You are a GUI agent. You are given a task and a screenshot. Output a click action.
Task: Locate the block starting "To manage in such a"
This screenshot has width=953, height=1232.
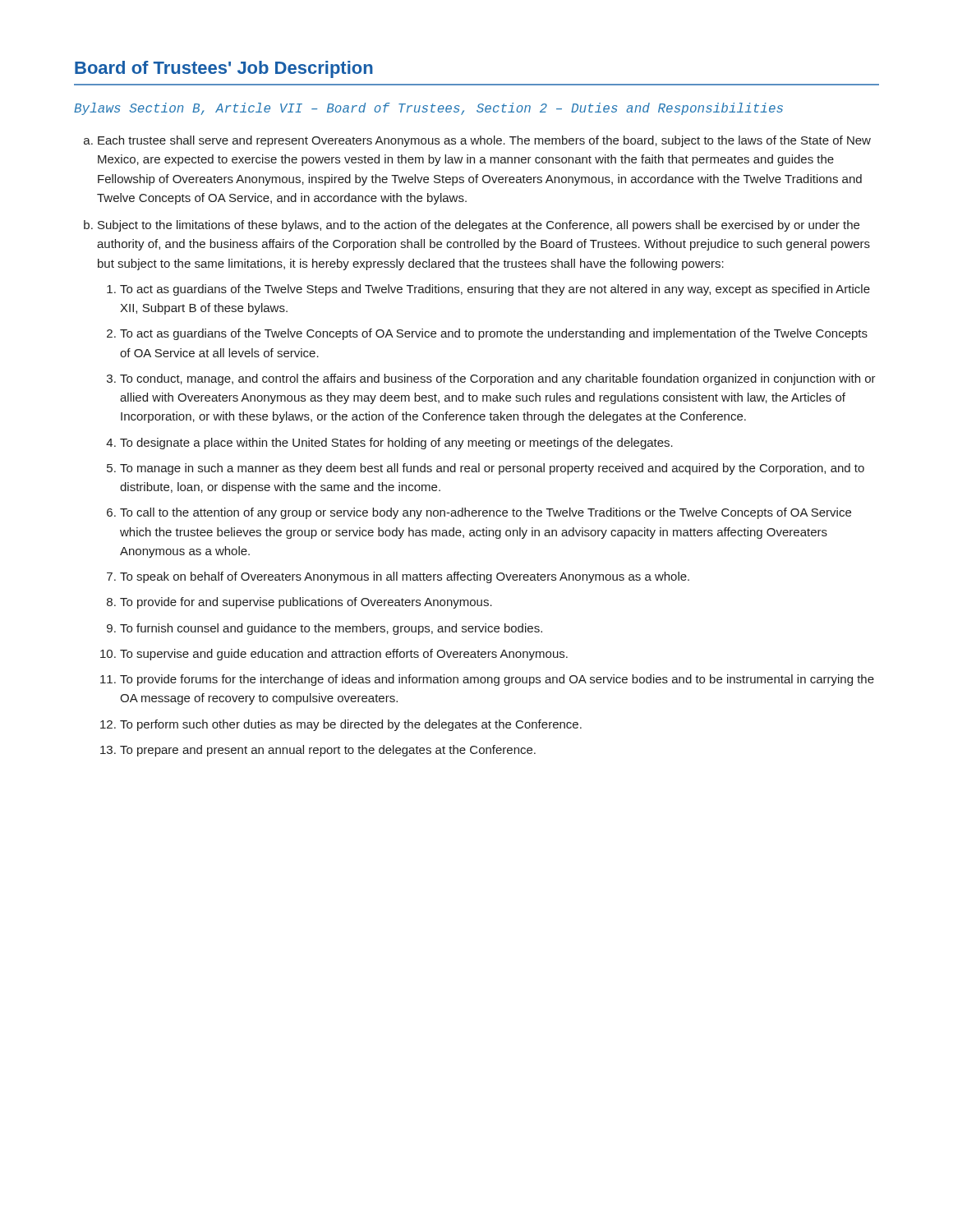click(x=492, y=477)
